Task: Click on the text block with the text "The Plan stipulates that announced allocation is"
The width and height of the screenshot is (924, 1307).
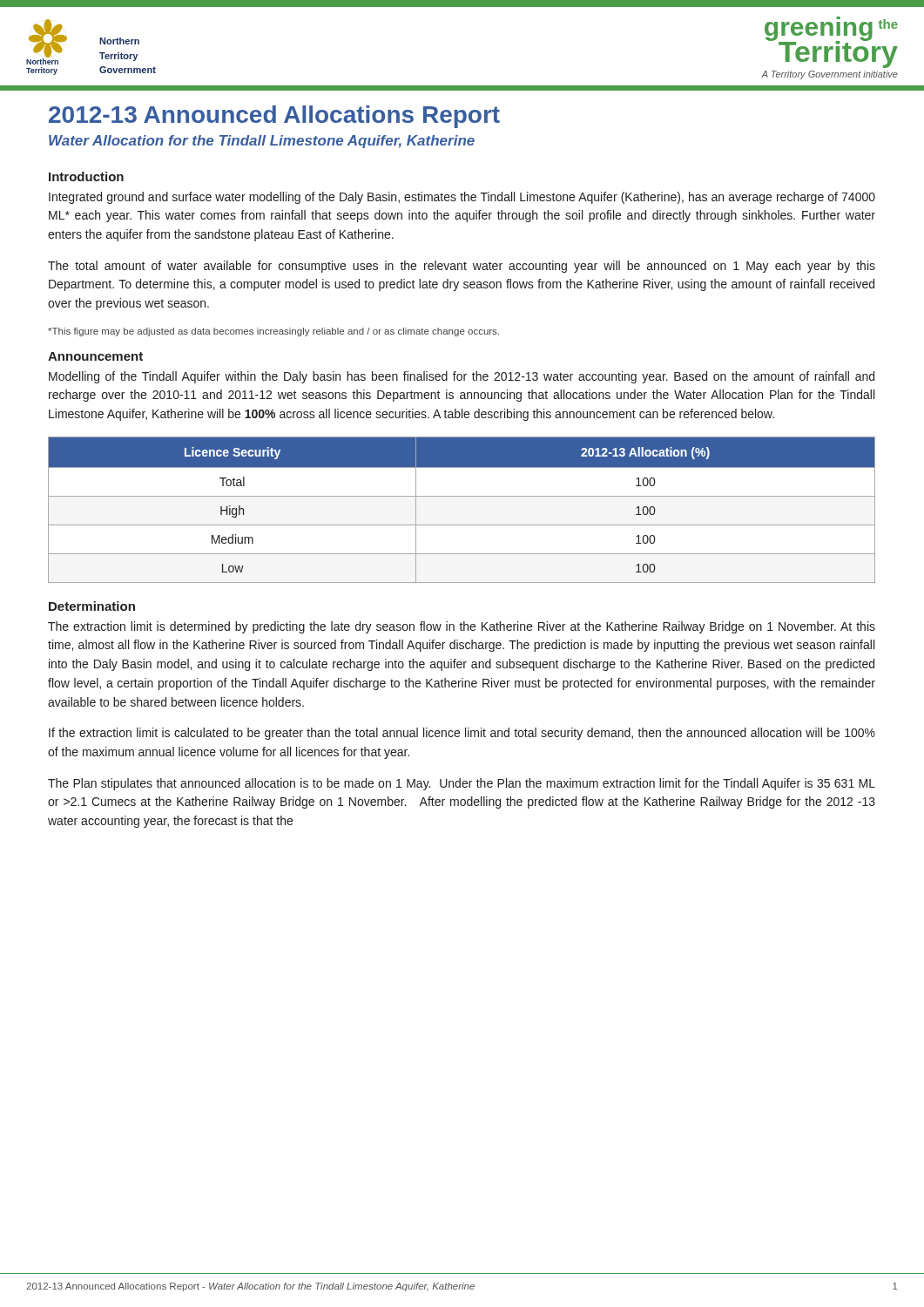Action: click(x=462, y=802)
